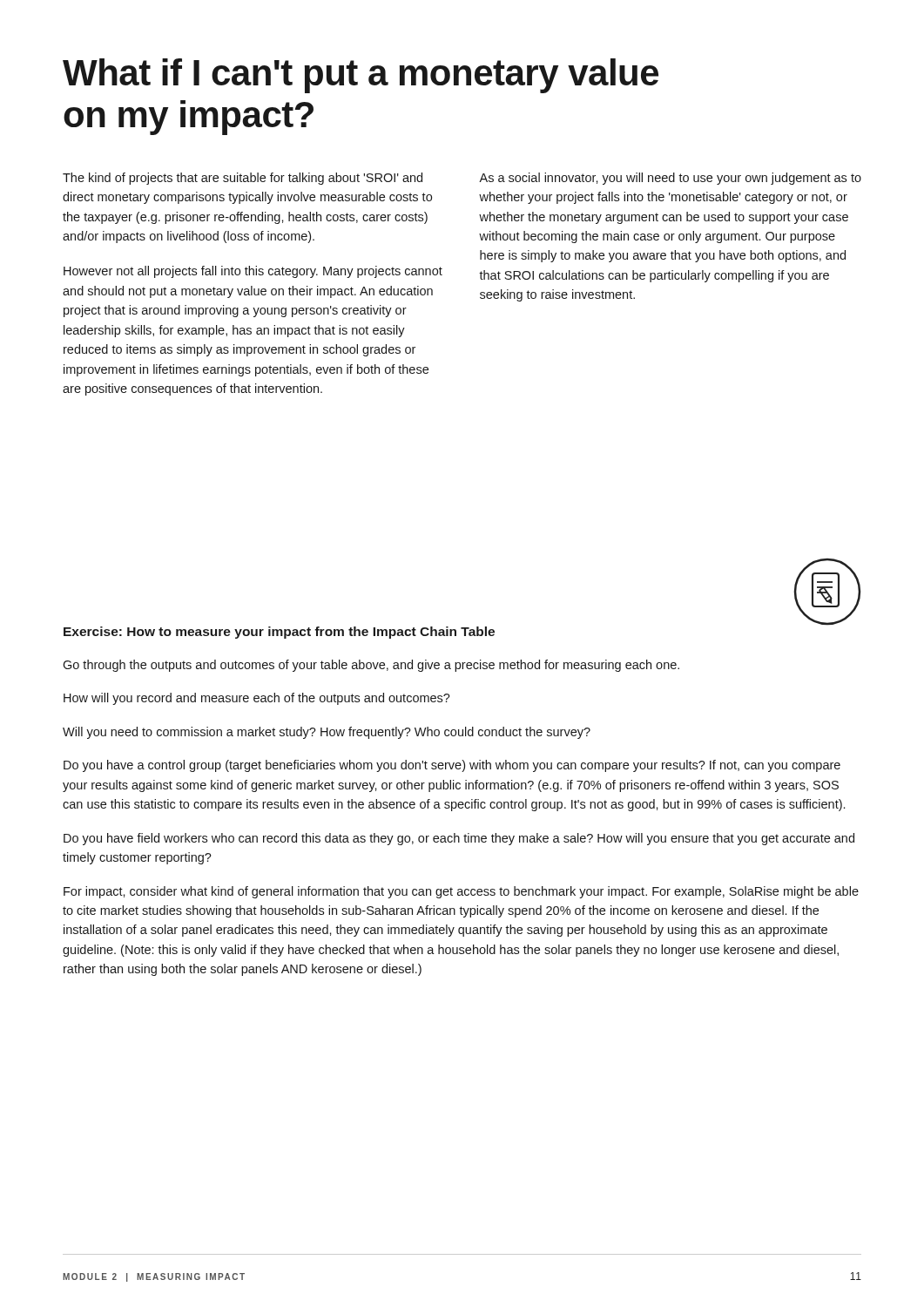Find the block on this page that starts "How will you record"
The width and height of the screenshot is (924, 1307).
point(257,699)
